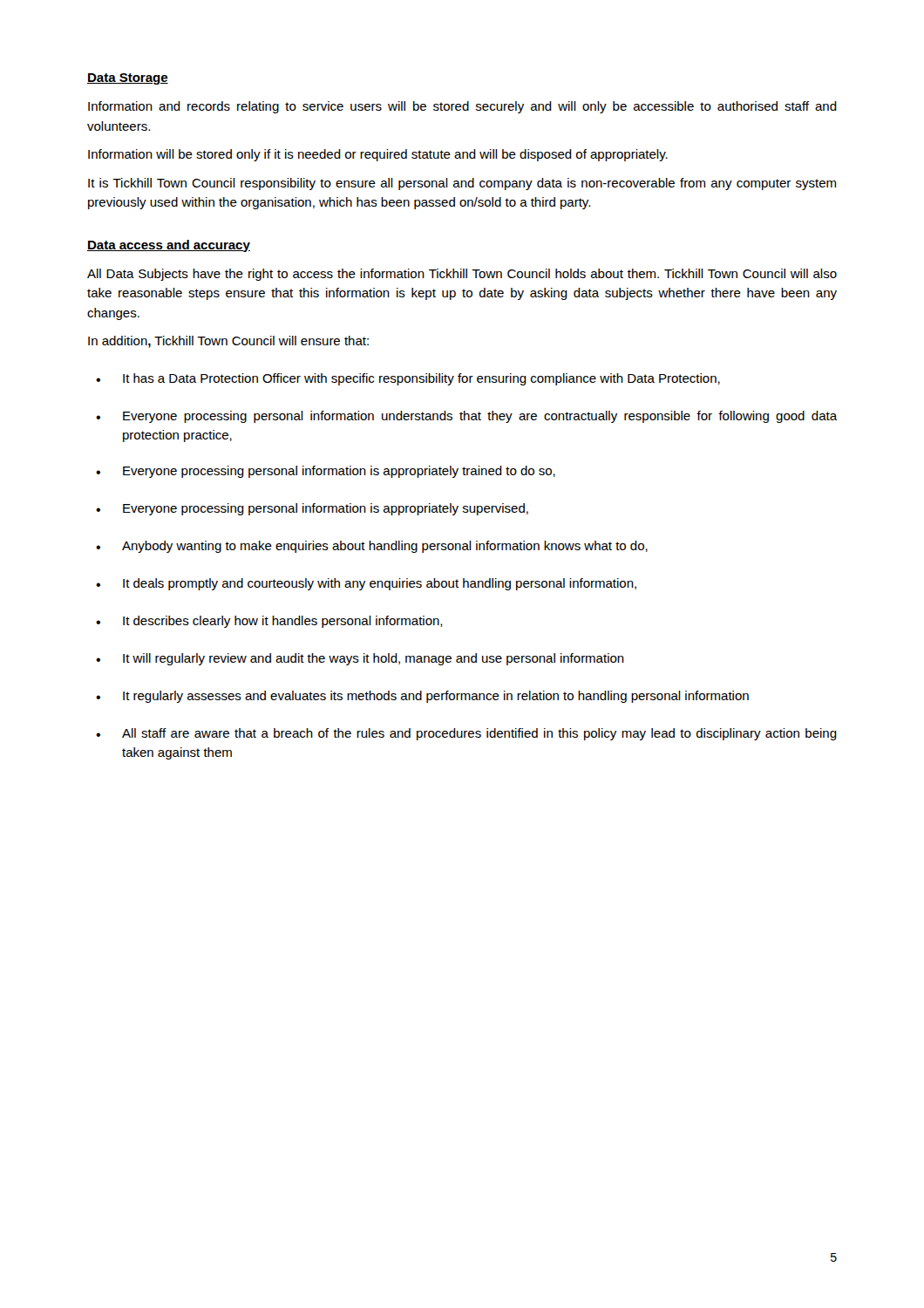Viewport: 924px width, 1308px height.
Task: Locate the block of text that opens with "• It has a Data Protection Officer with"
Action: tap(462, 379)
